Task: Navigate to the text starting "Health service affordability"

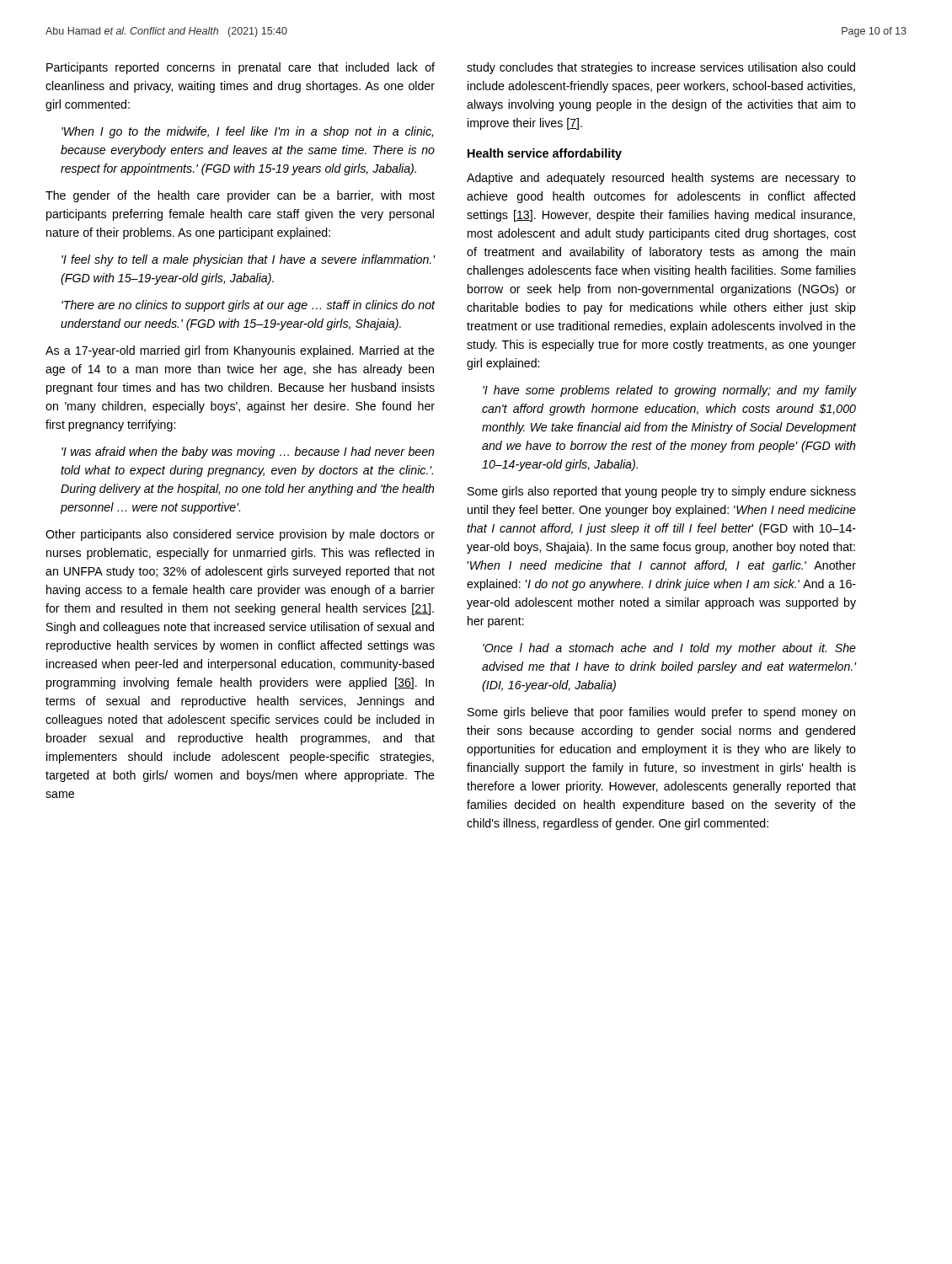Action: (545, 154)
